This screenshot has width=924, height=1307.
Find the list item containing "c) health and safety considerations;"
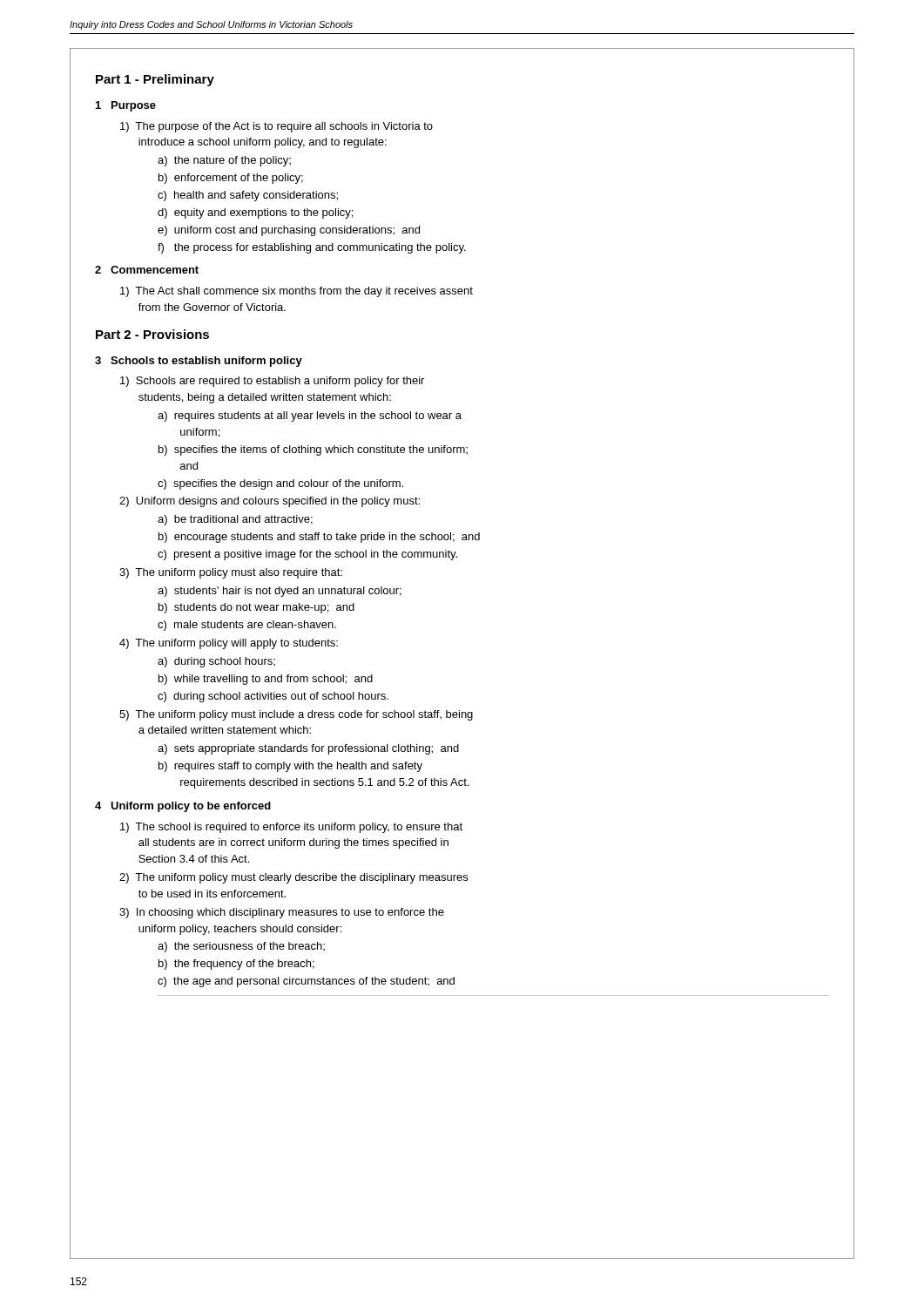coord(248,195)
